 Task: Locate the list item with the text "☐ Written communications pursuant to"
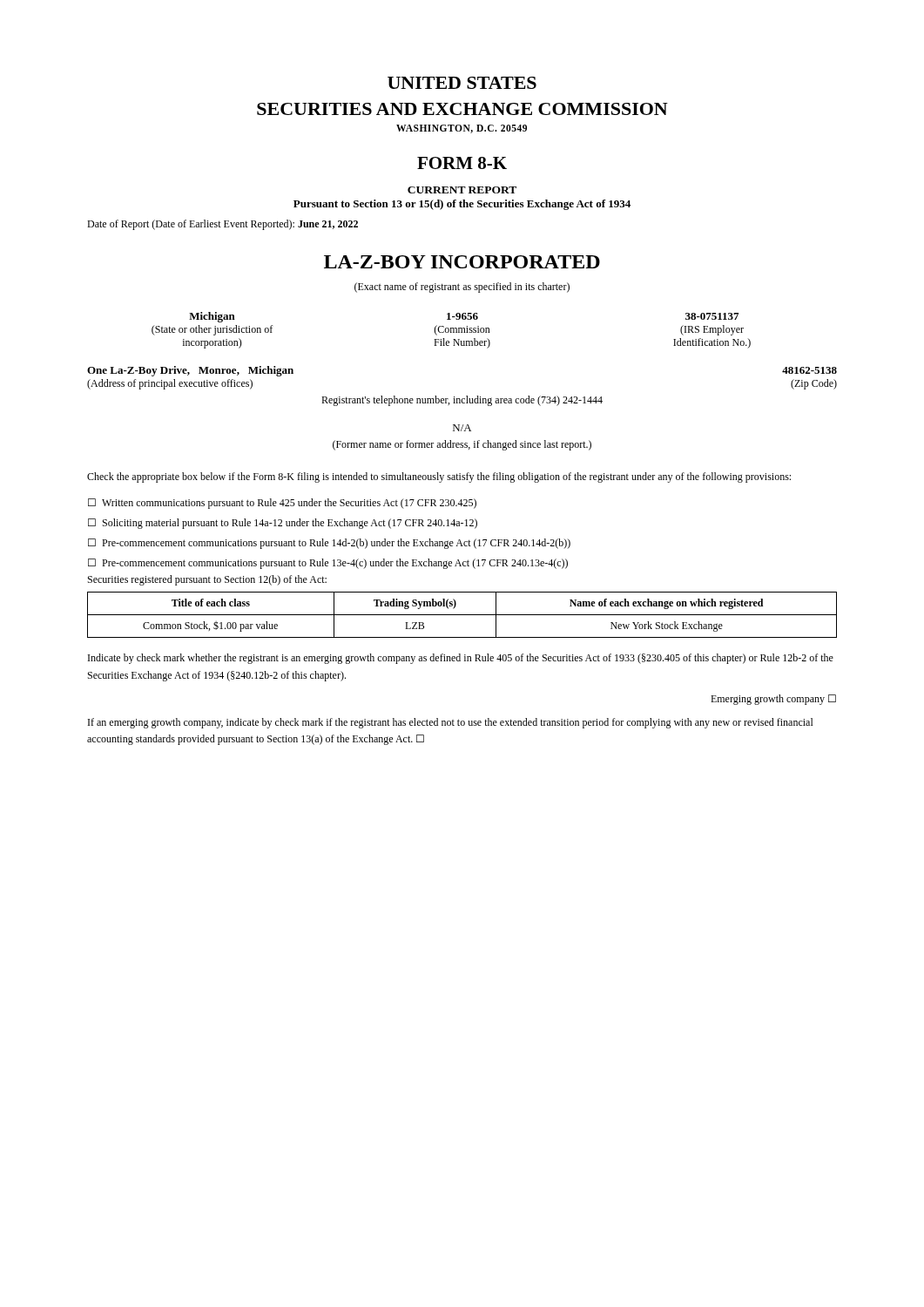click(x=282, y=503)
